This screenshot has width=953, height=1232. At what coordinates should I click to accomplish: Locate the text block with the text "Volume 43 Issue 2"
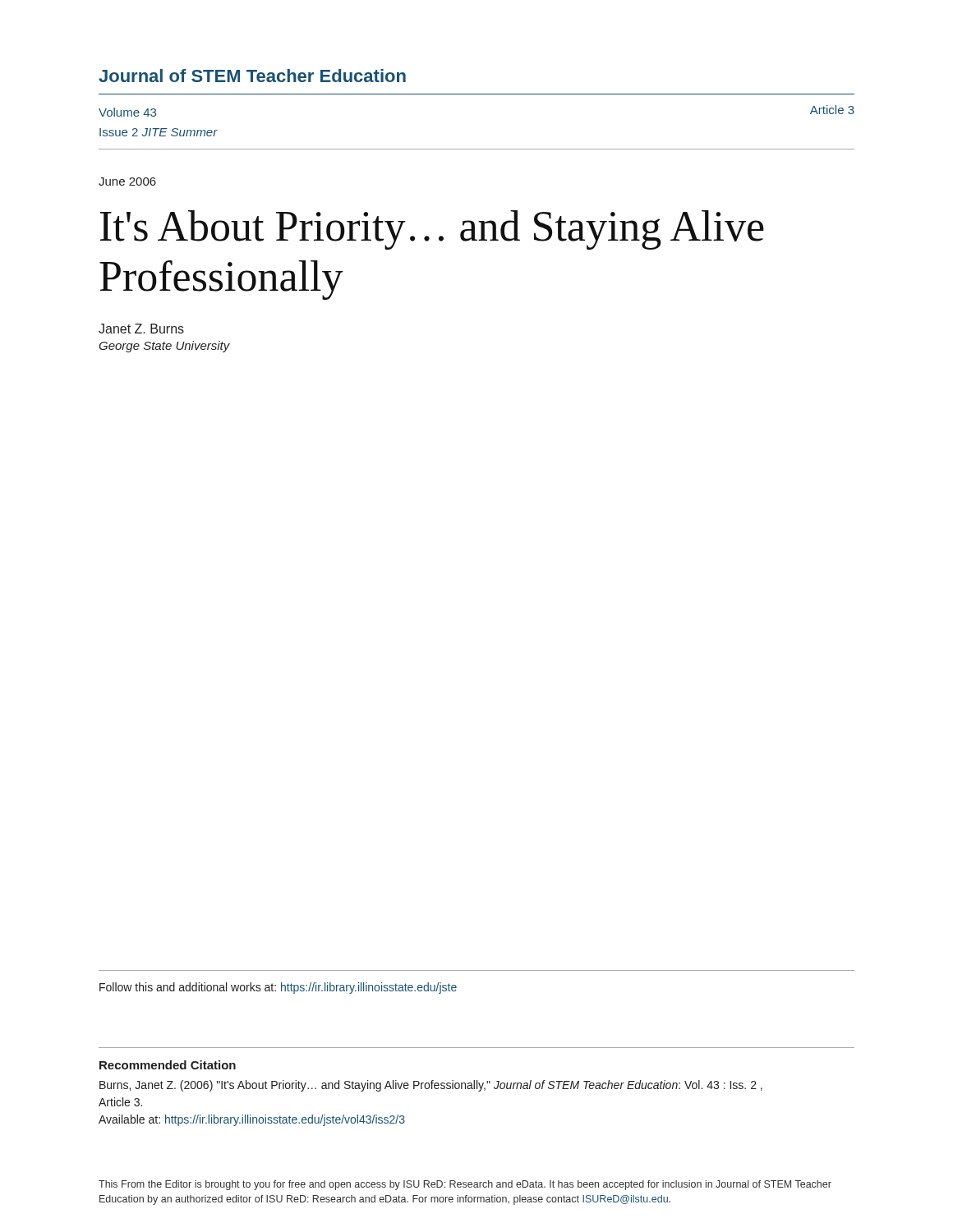point(158,122)
